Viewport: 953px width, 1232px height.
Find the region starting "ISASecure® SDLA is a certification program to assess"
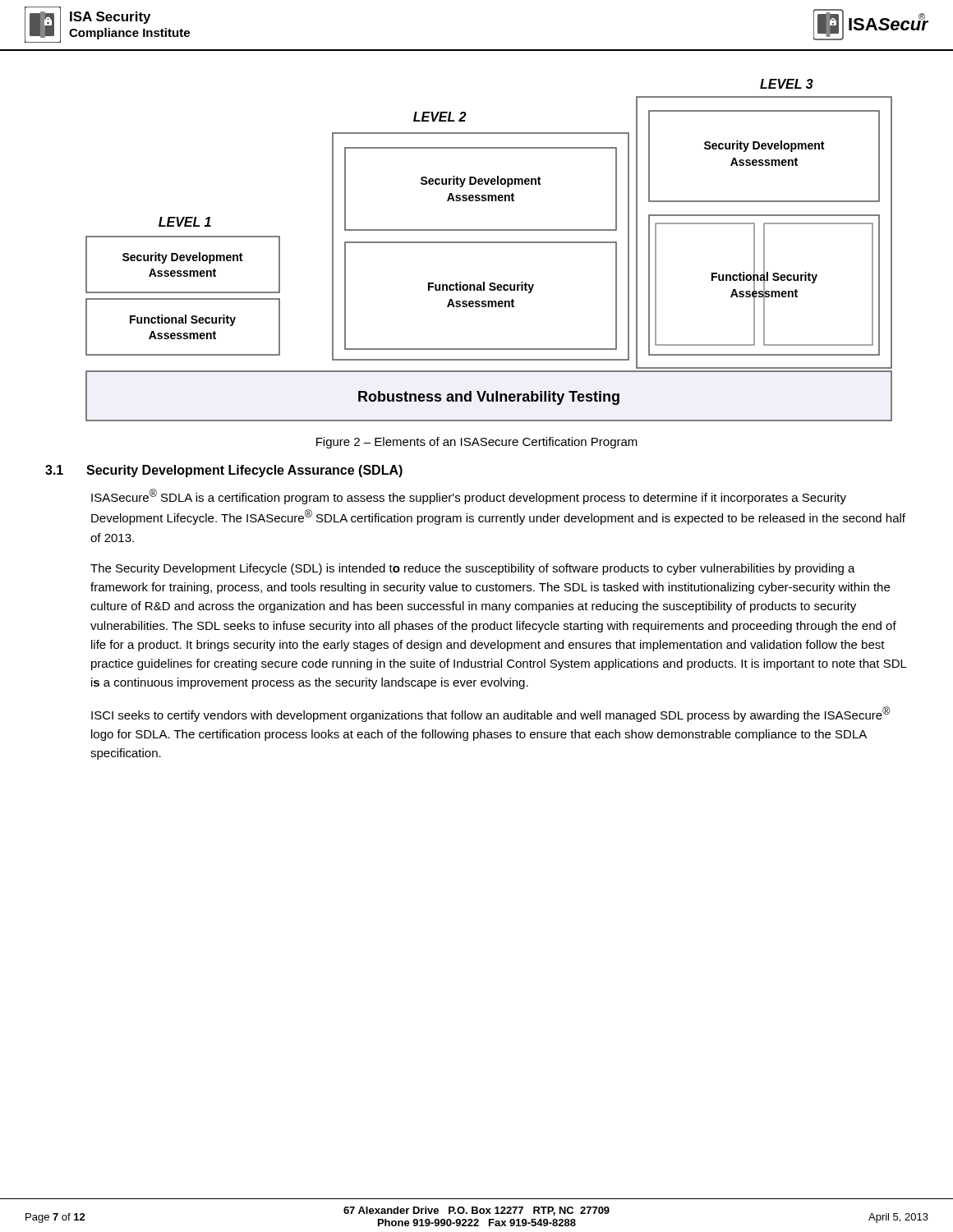point(498,516)
